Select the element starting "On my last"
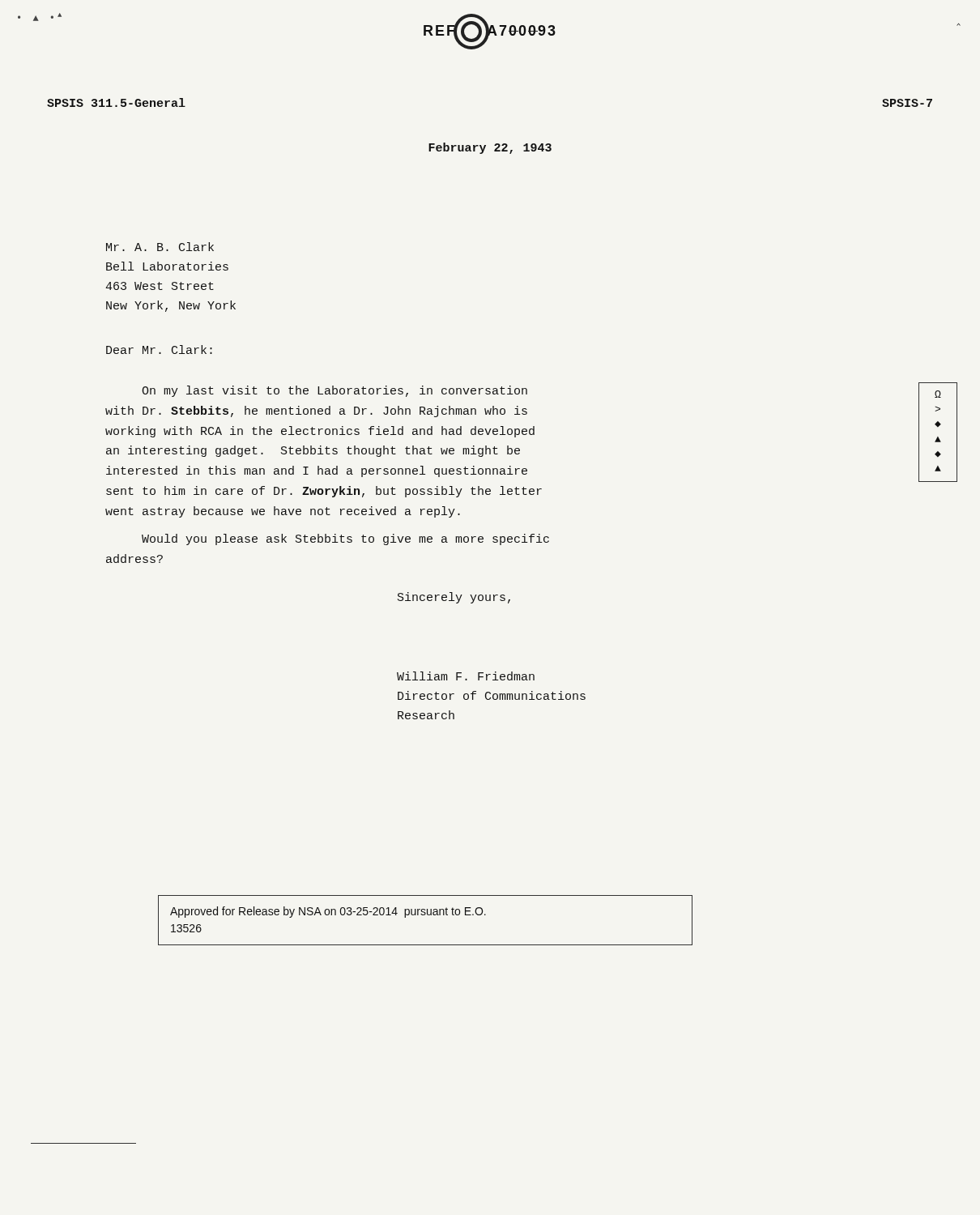 click(x=324, y=452)
